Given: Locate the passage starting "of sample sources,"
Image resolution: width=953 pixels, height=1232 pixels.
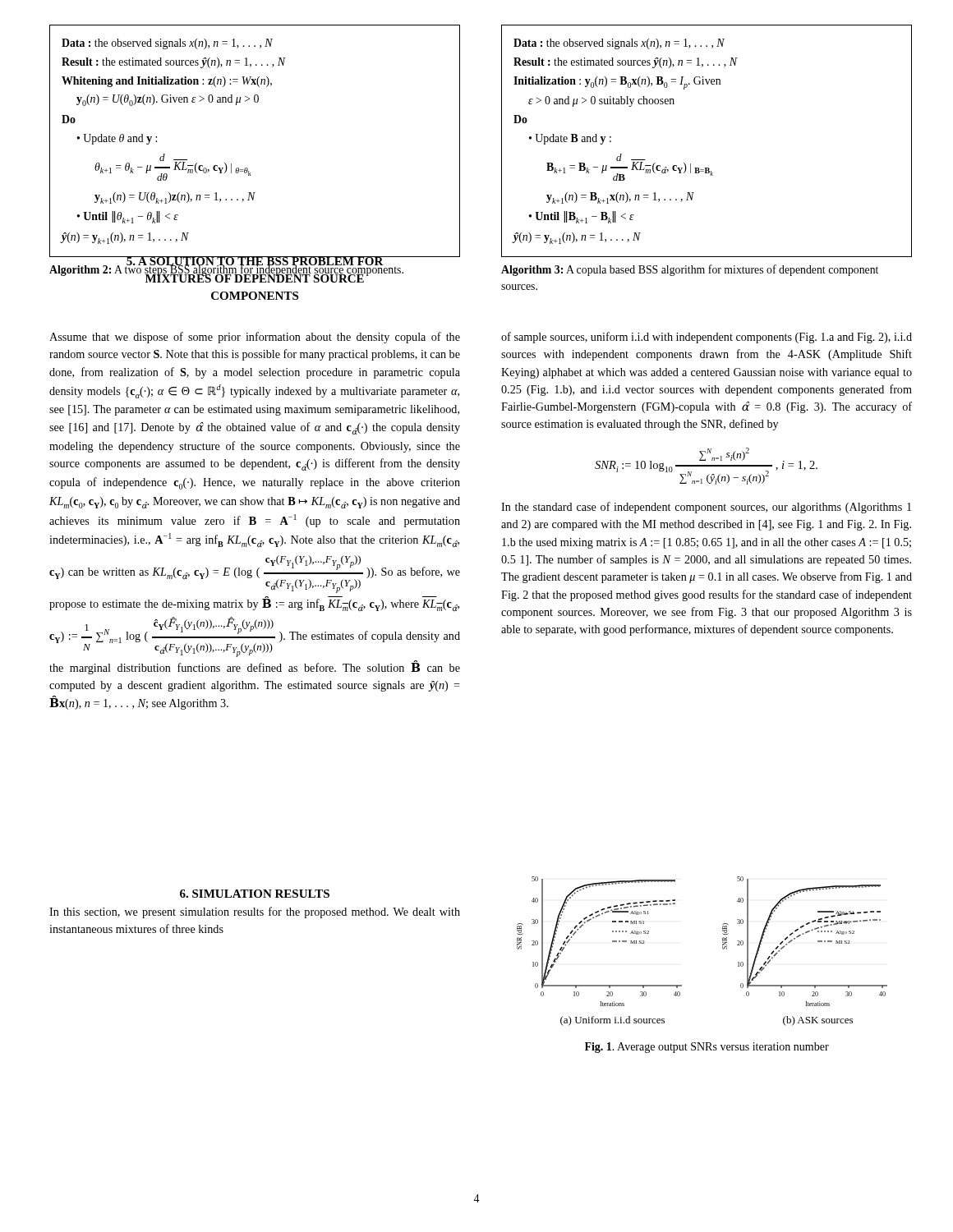Looking at the screenshot, I should (707, 484).
